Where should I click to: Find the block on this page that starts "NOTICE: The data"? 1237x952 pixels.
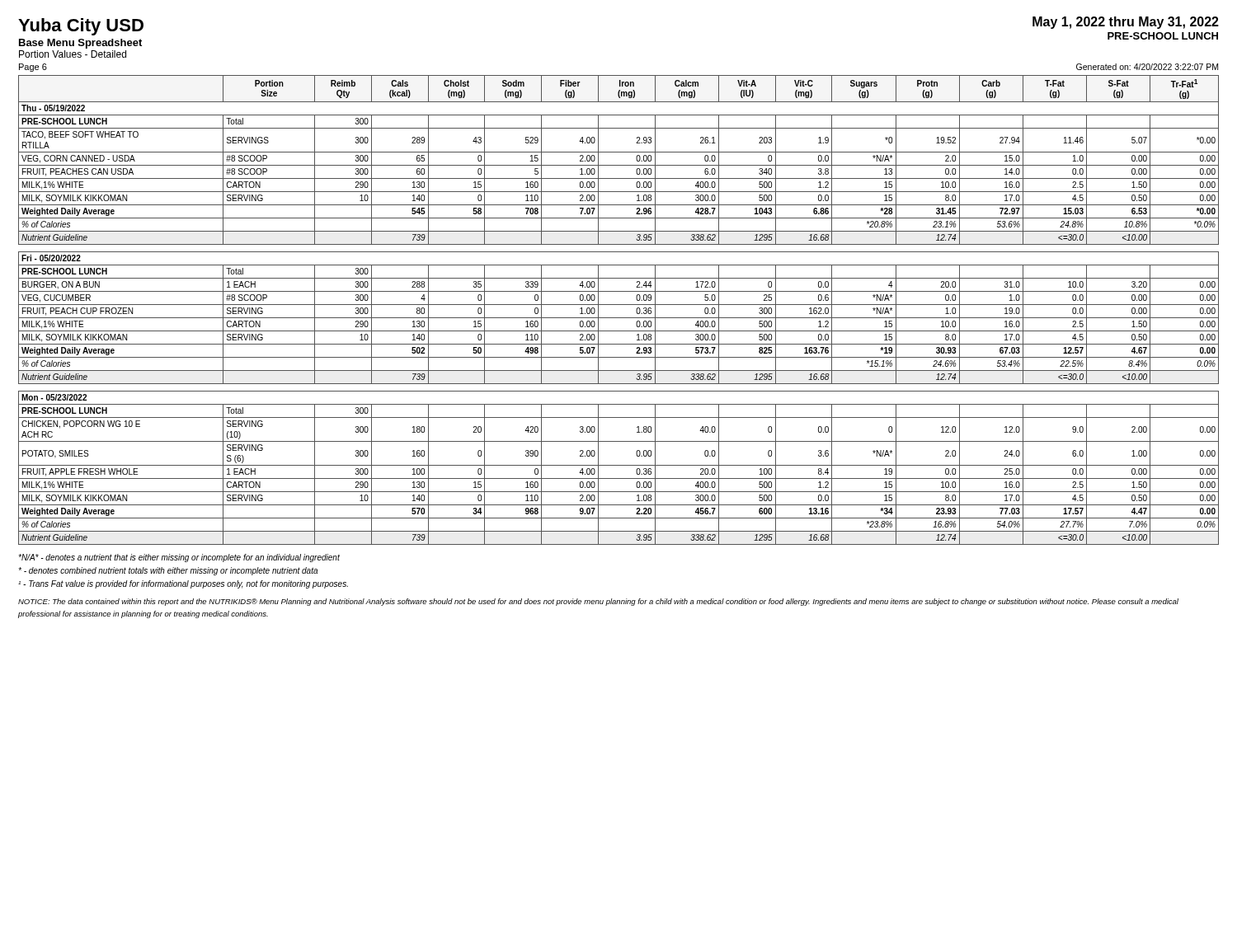[598, 607]
